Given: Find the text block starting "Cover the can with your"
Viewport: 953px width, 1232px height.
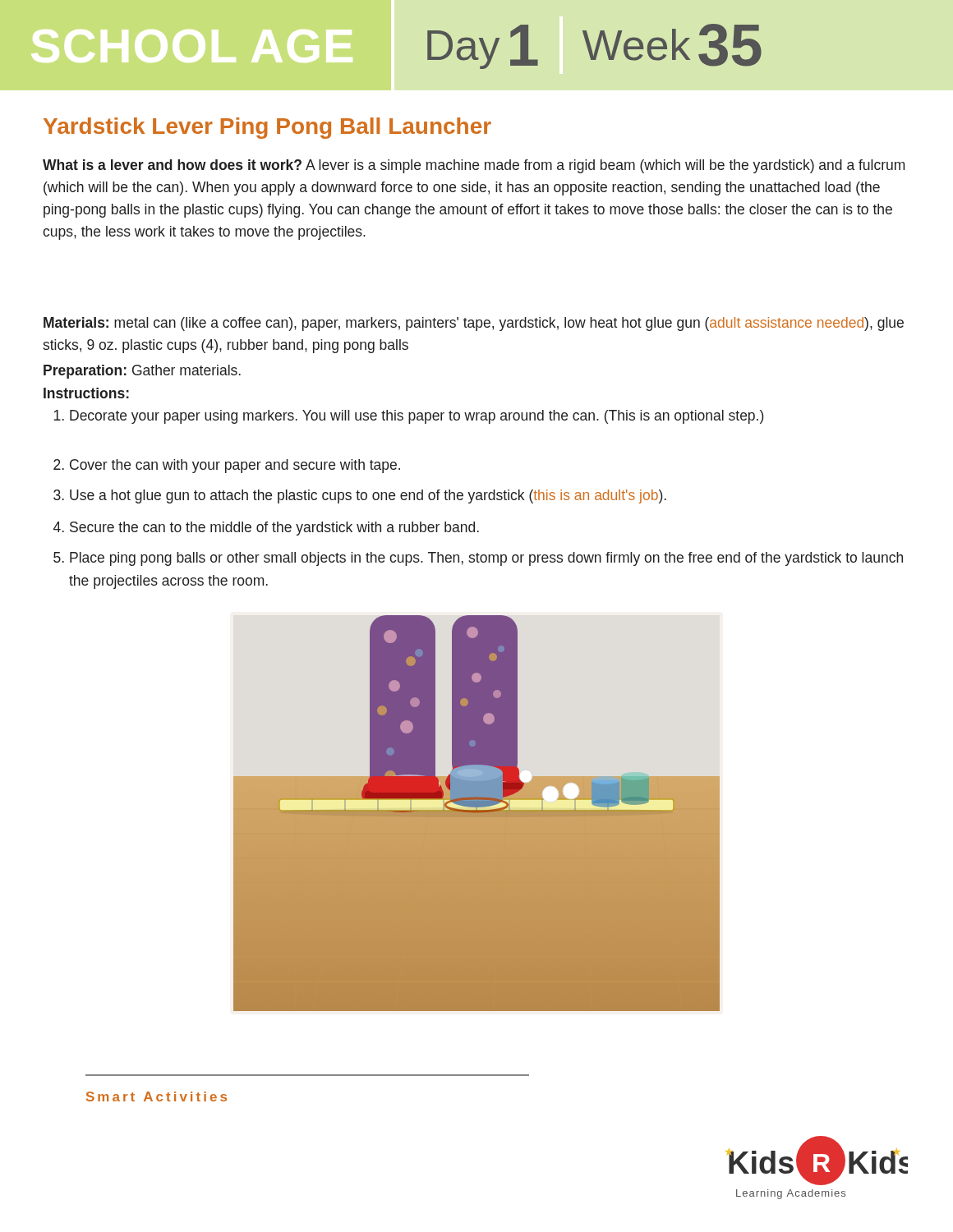Looking at the screenshot, I should pos(227,466).
